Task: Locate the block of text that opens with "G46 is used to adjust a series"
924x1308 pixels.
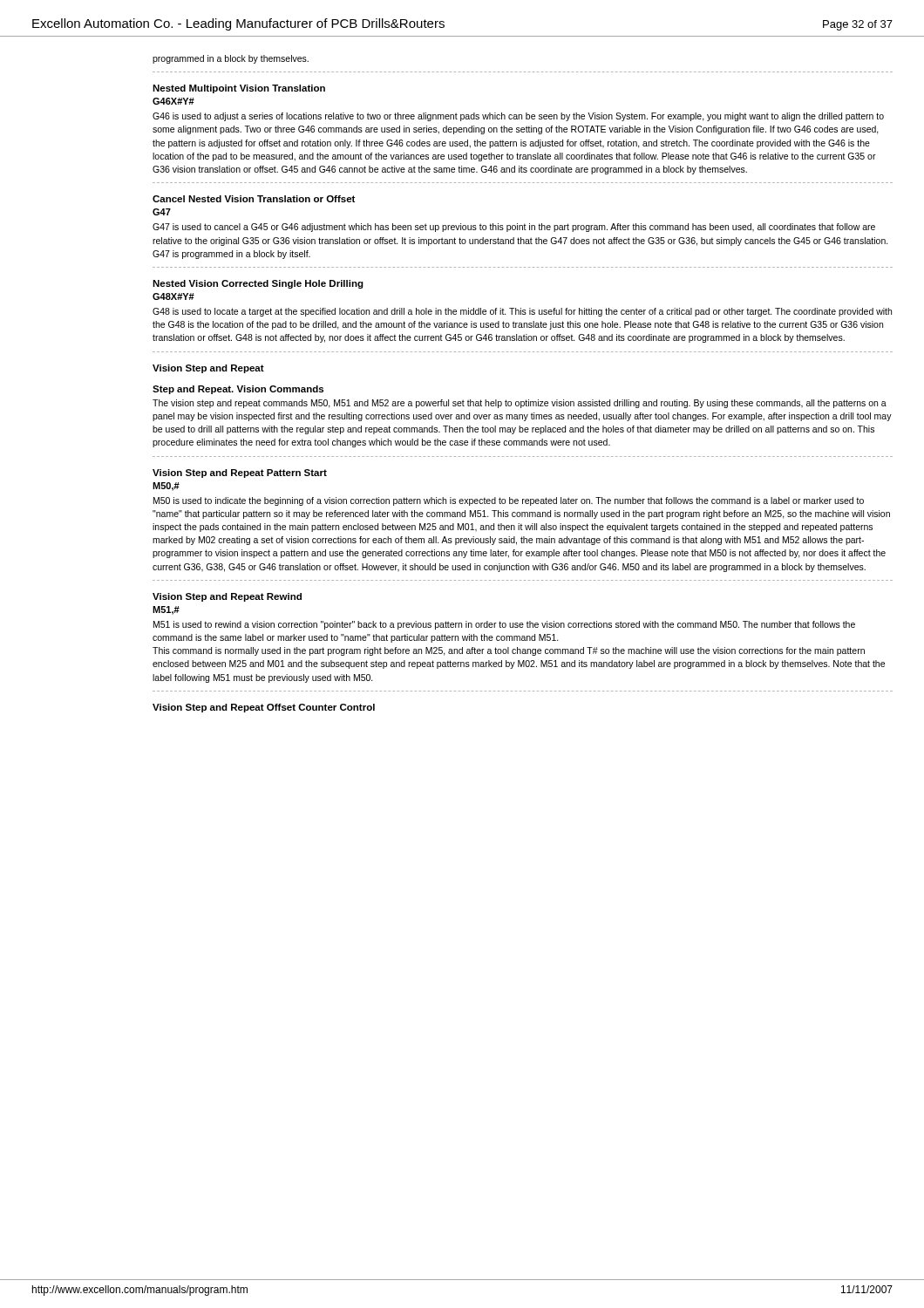Action: pos(518,143)
